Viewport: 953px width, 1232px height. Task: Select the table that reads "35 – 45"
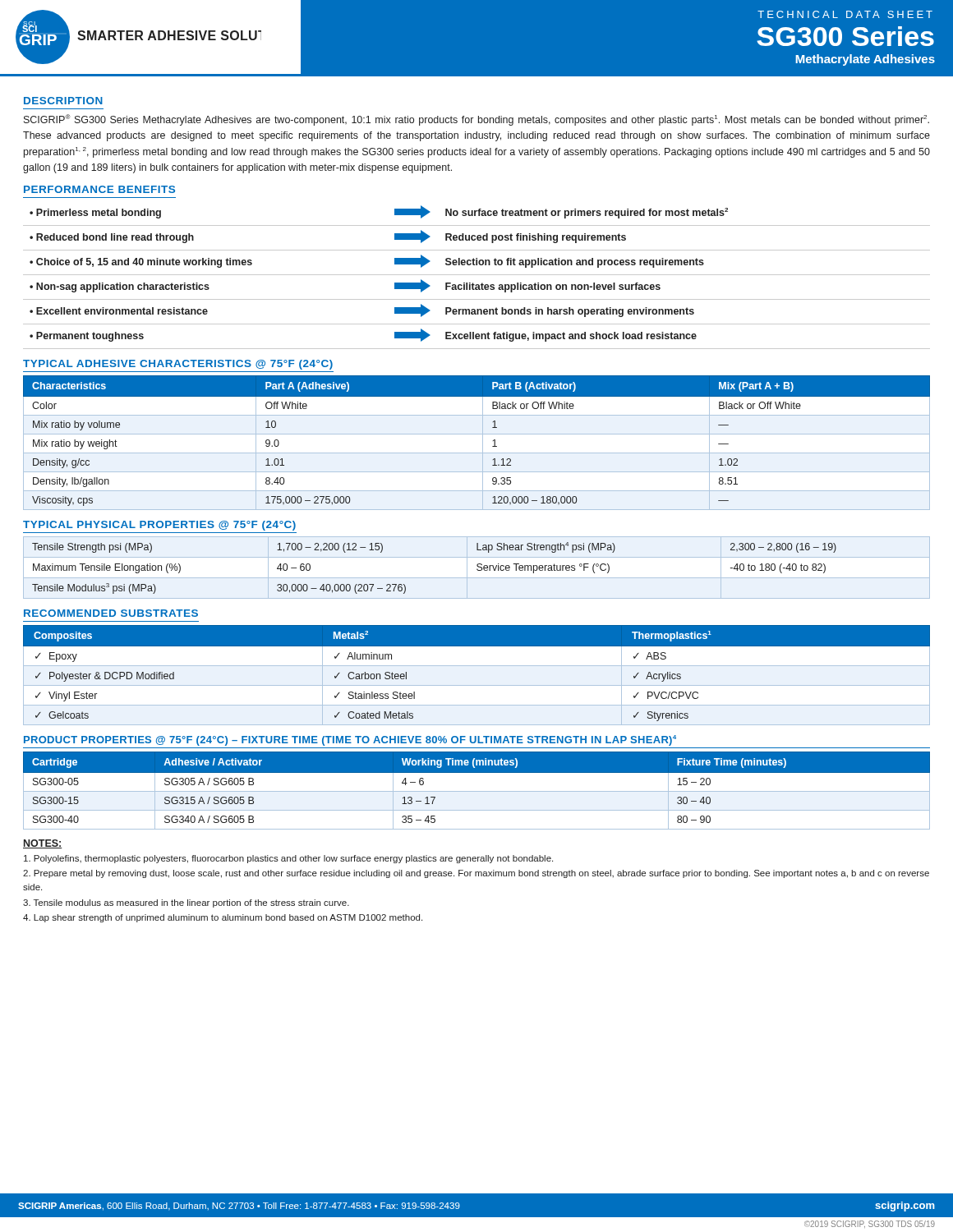click(x=476, y=790)
